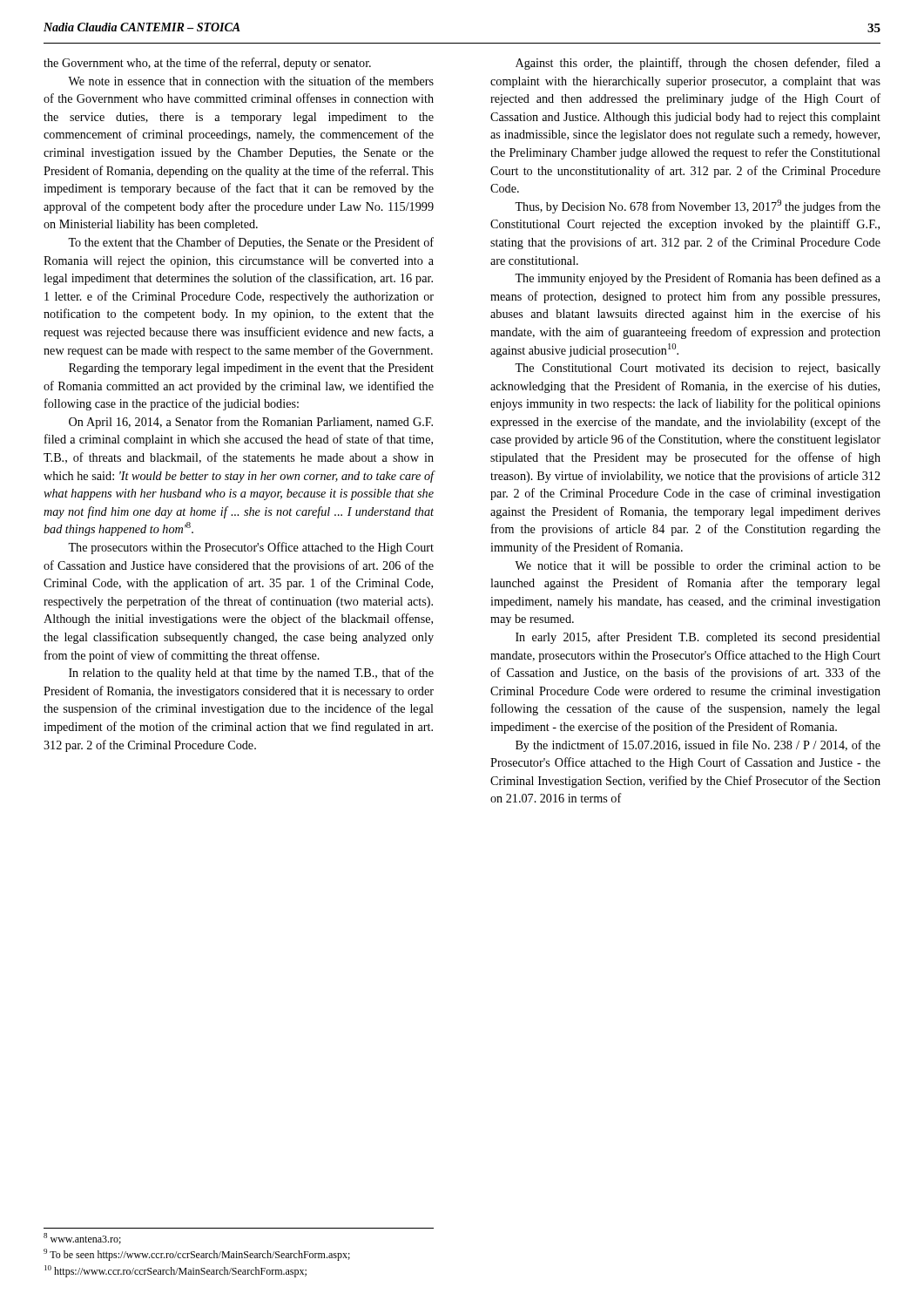
Task: Select the footnote that says "9 To be"
Action: coord(239,1255)
